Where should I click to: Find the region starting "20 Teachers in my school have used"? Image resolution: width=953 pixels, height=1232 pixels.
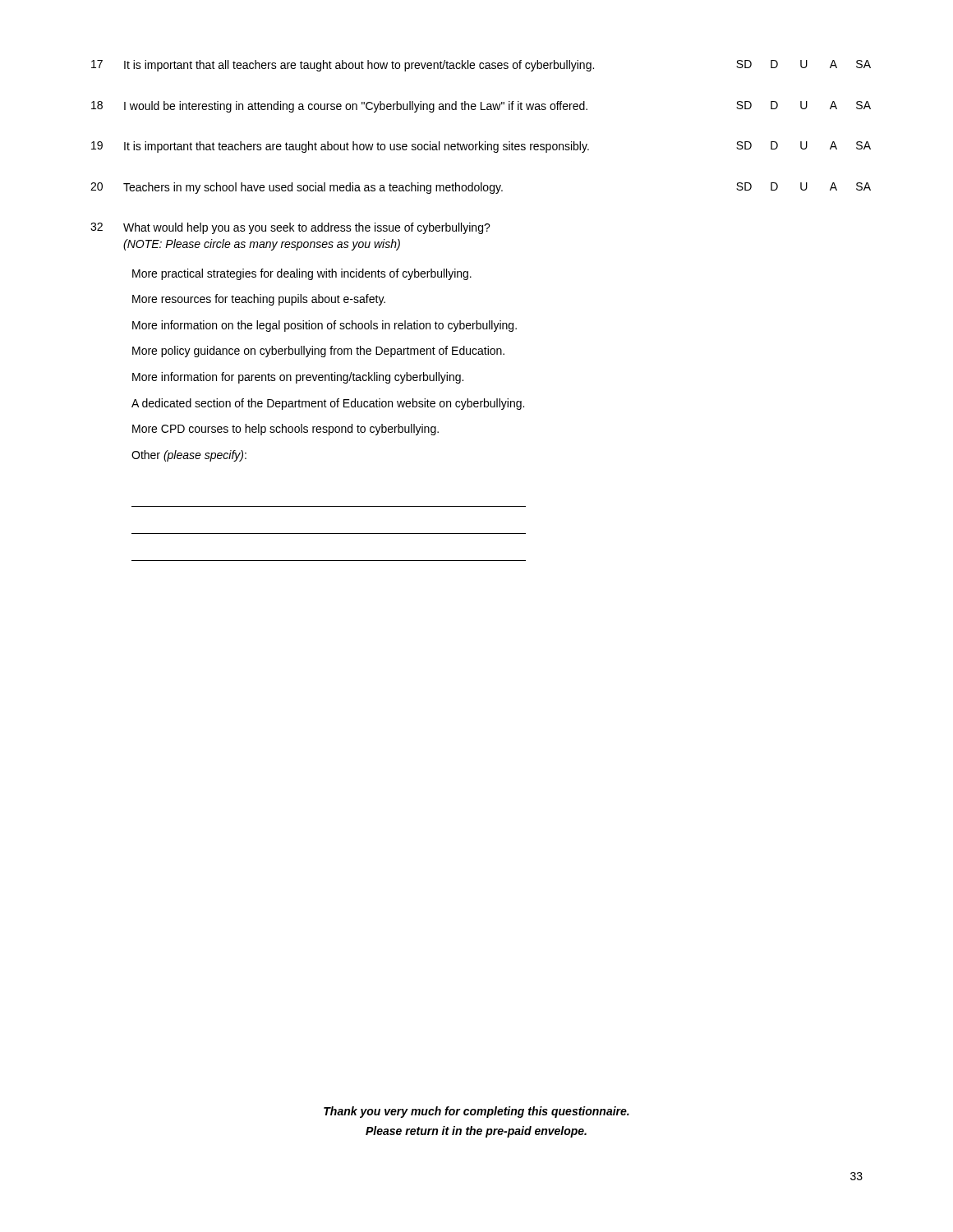pos(481,188)
